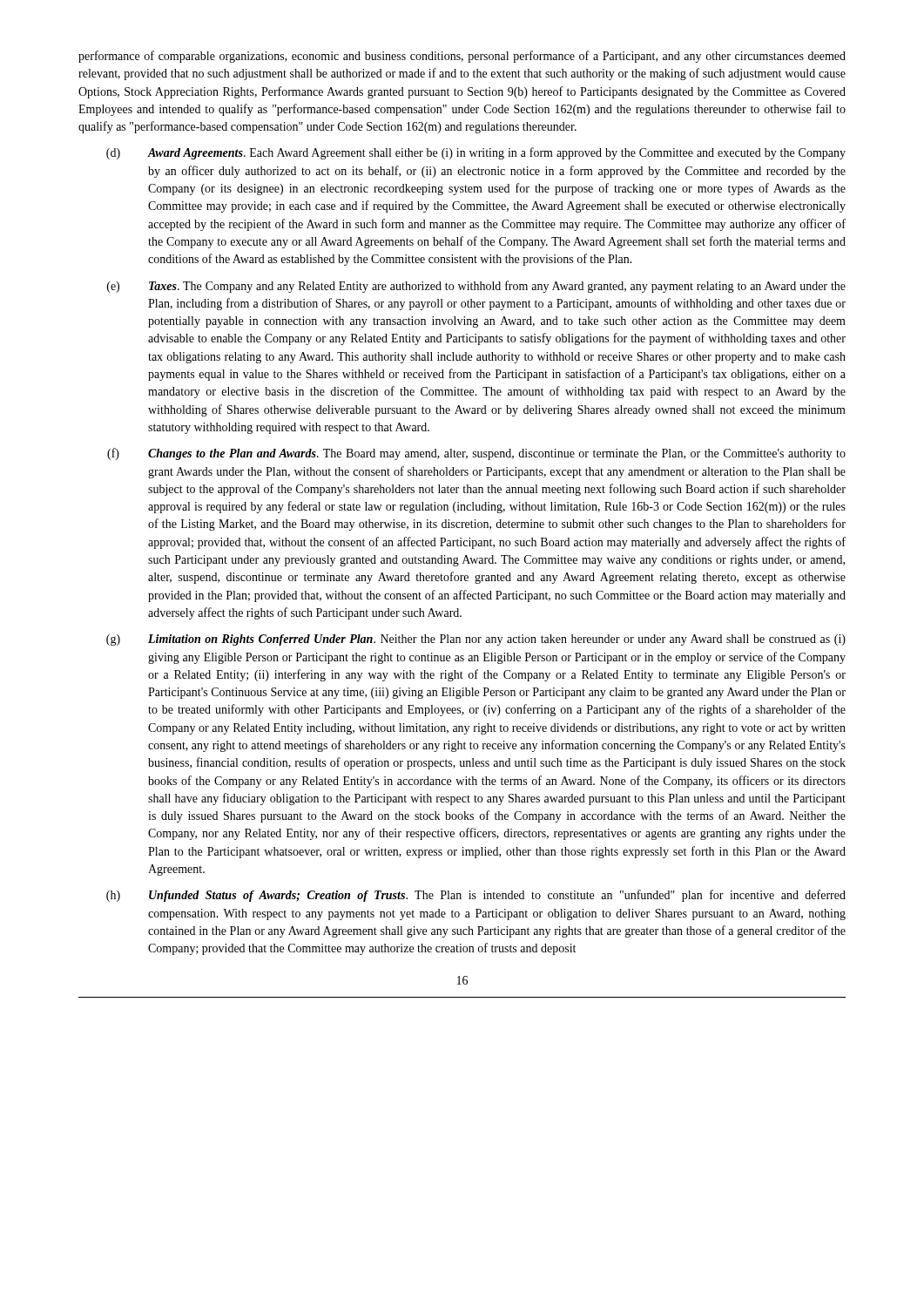Select the text block that reads "(h) Unfunded Status"
This screenshot has height=1307, width=924.
pyautogui.click(x=462, y=923)
